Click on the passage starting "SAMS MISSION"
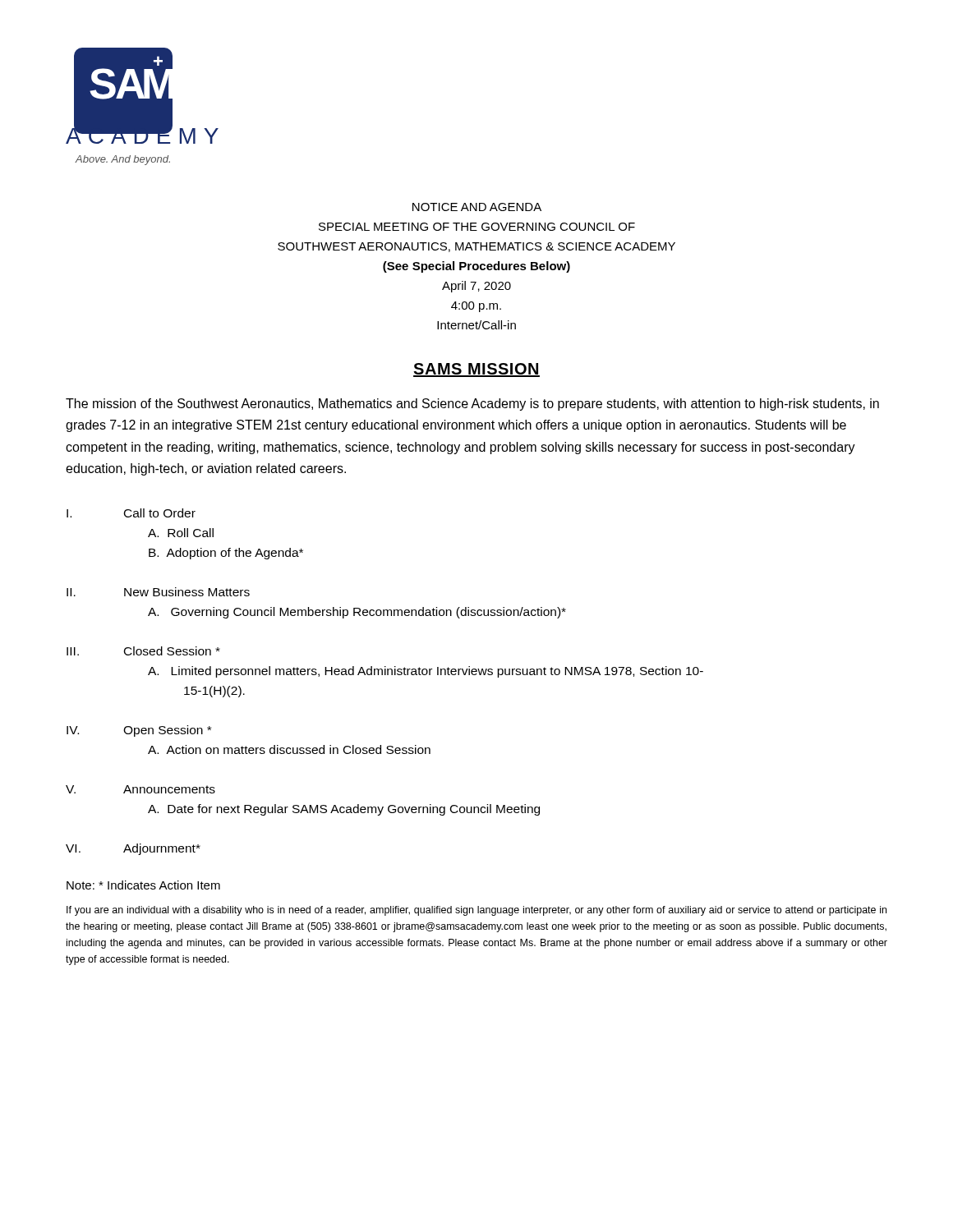Screen dimensions: 1232x953 pyautogui.click(x=476, y=369)
